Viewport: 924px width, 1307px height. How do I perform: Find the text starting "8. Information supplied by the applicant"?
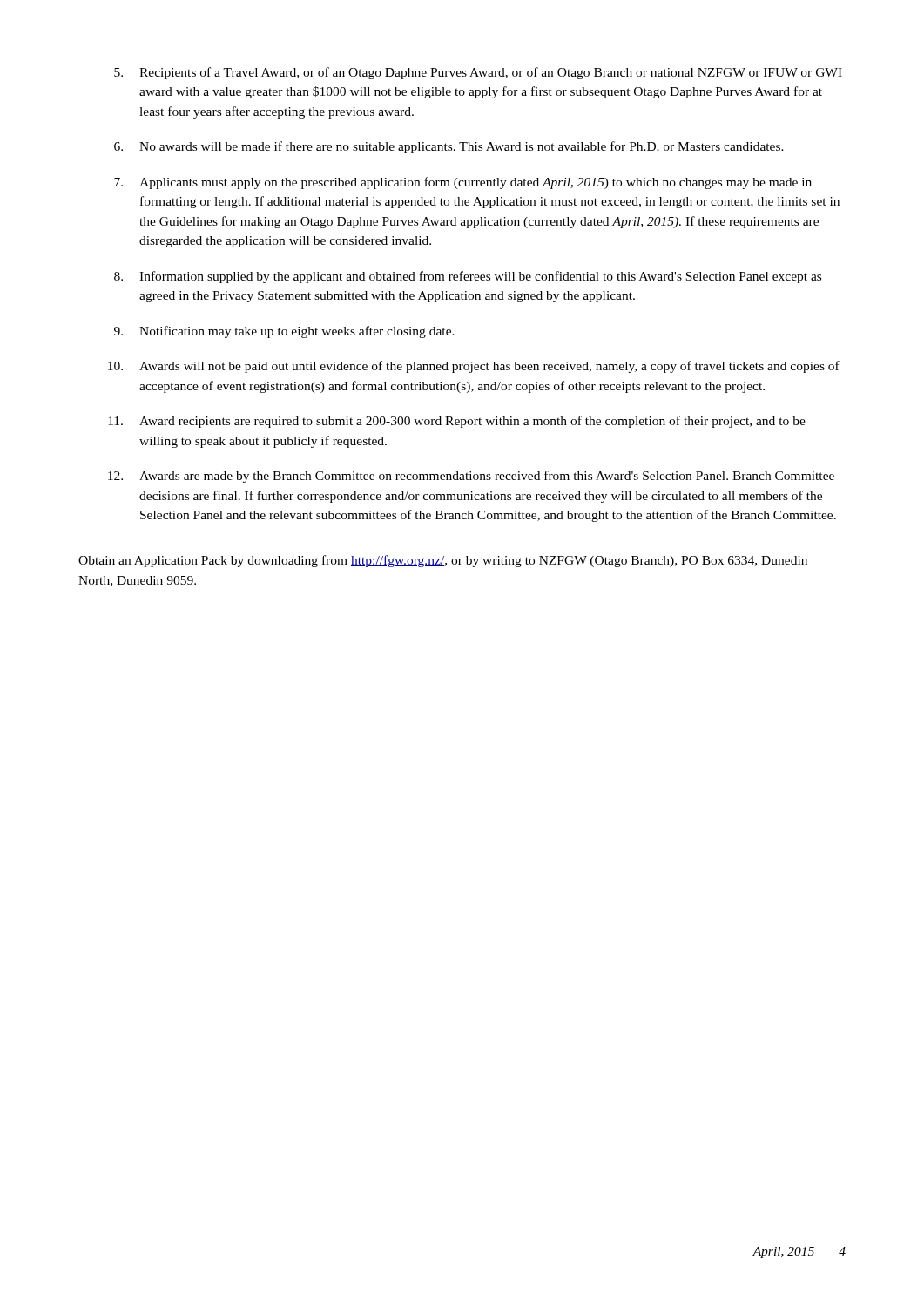[x=462, y=286]
